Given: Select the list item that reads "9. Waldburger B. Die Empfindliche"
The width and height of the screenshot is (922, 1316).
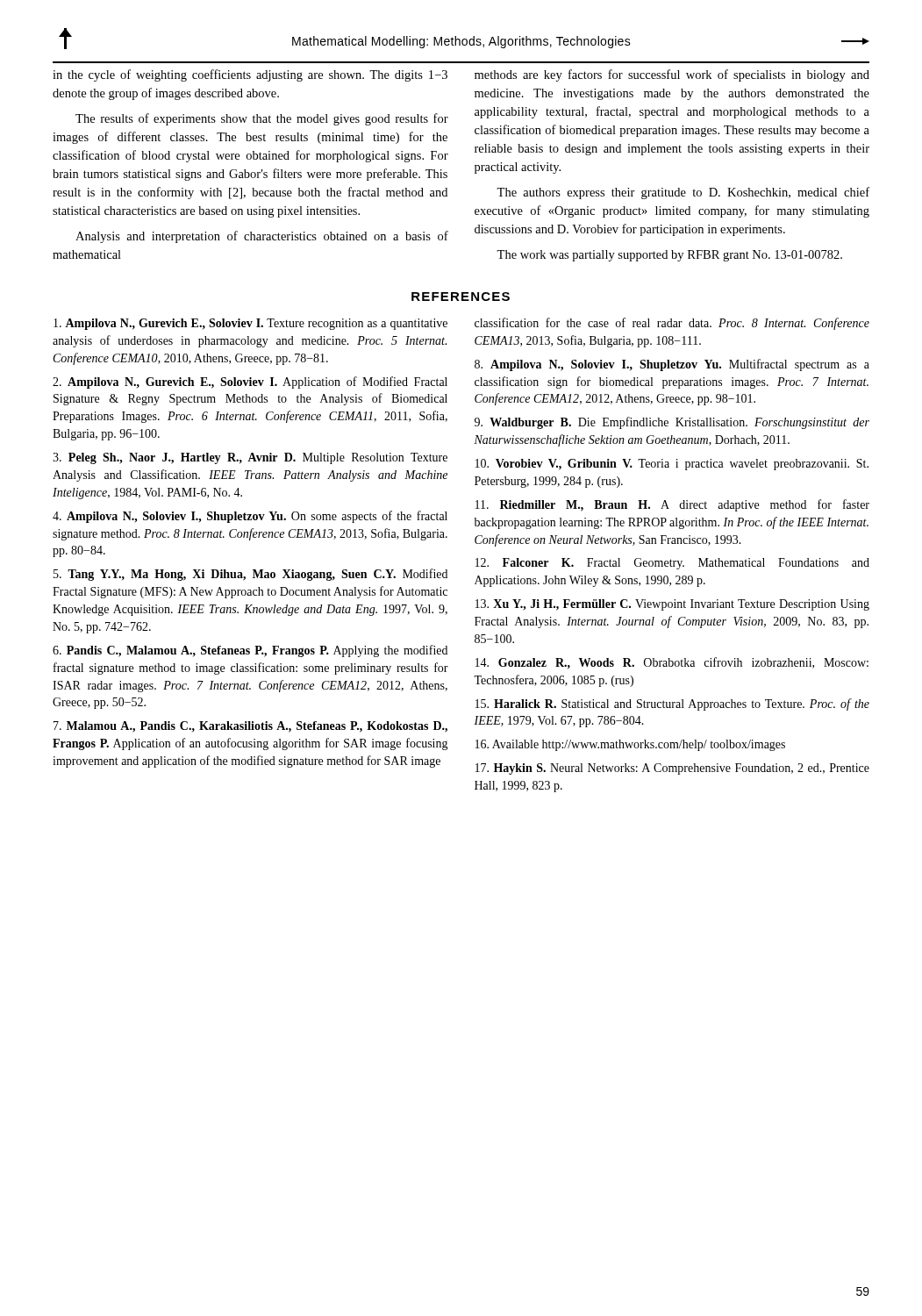Looking at the screenshot, I should [x=672, y=431].
